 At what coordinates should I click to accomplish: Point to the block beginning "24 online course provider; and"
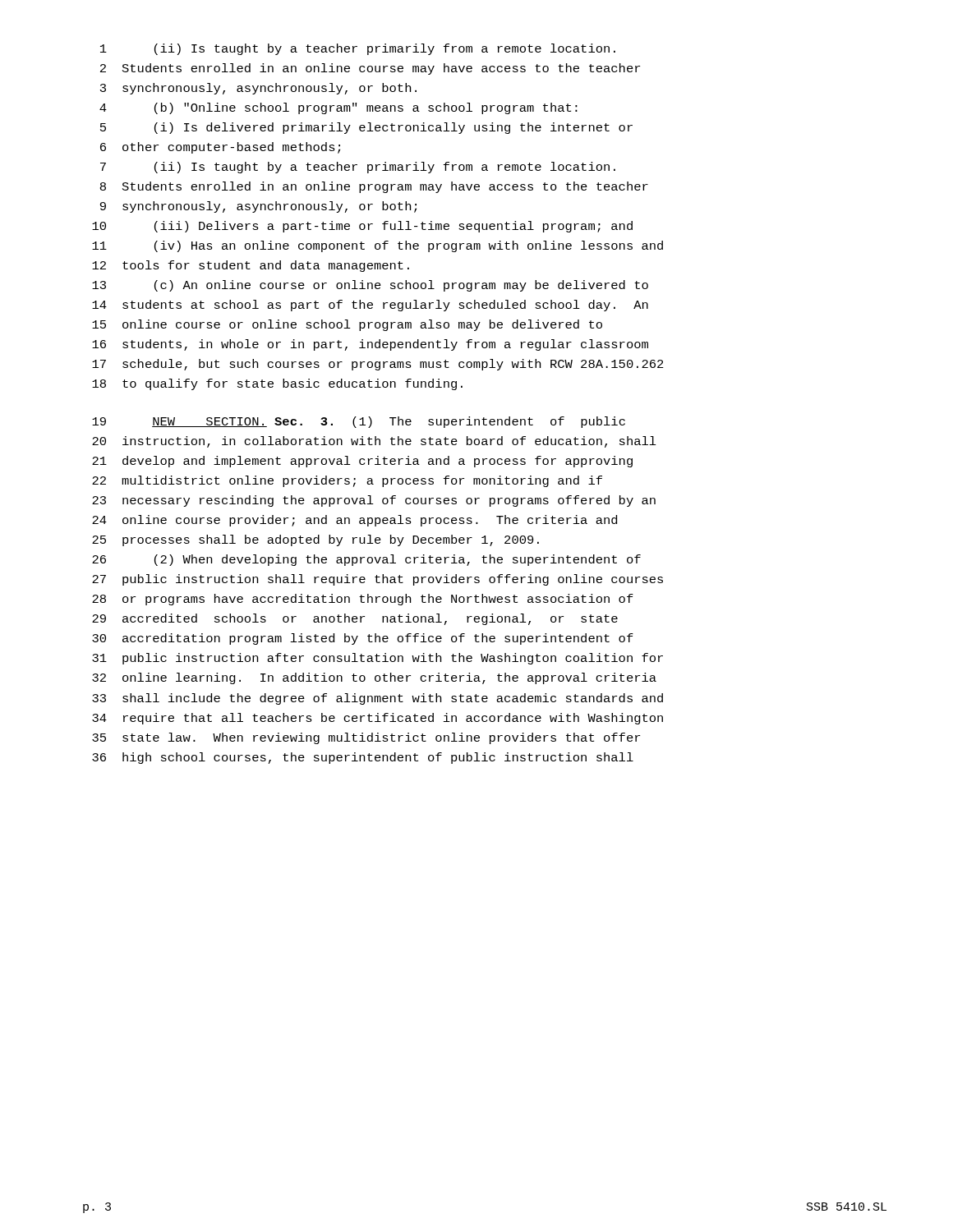485,521
